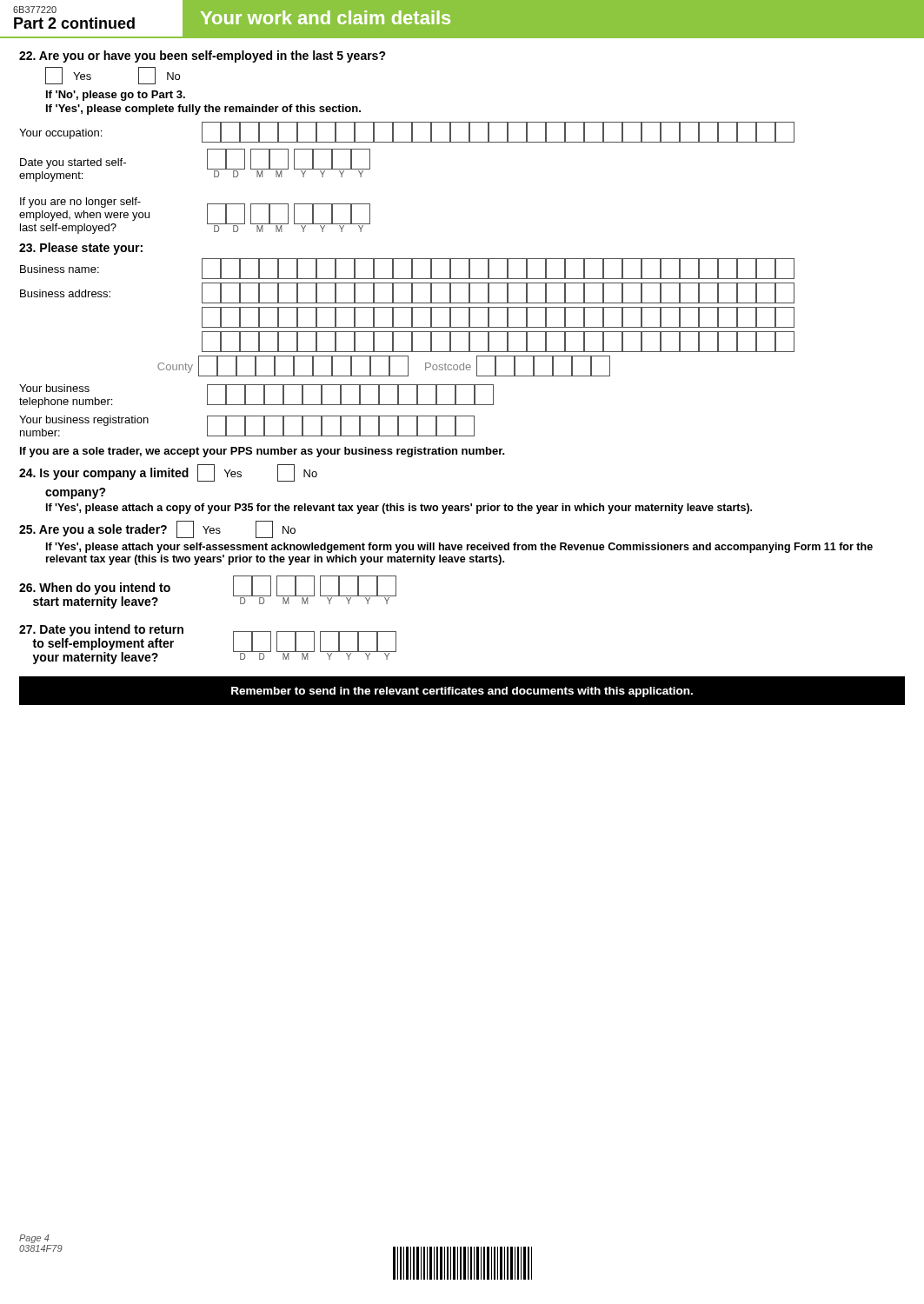This screenshot has height=1304, width=924.
Task: Navigate to the region starting "23. Please state your:"
Action: pyautogui.click(x=81, y=248)
